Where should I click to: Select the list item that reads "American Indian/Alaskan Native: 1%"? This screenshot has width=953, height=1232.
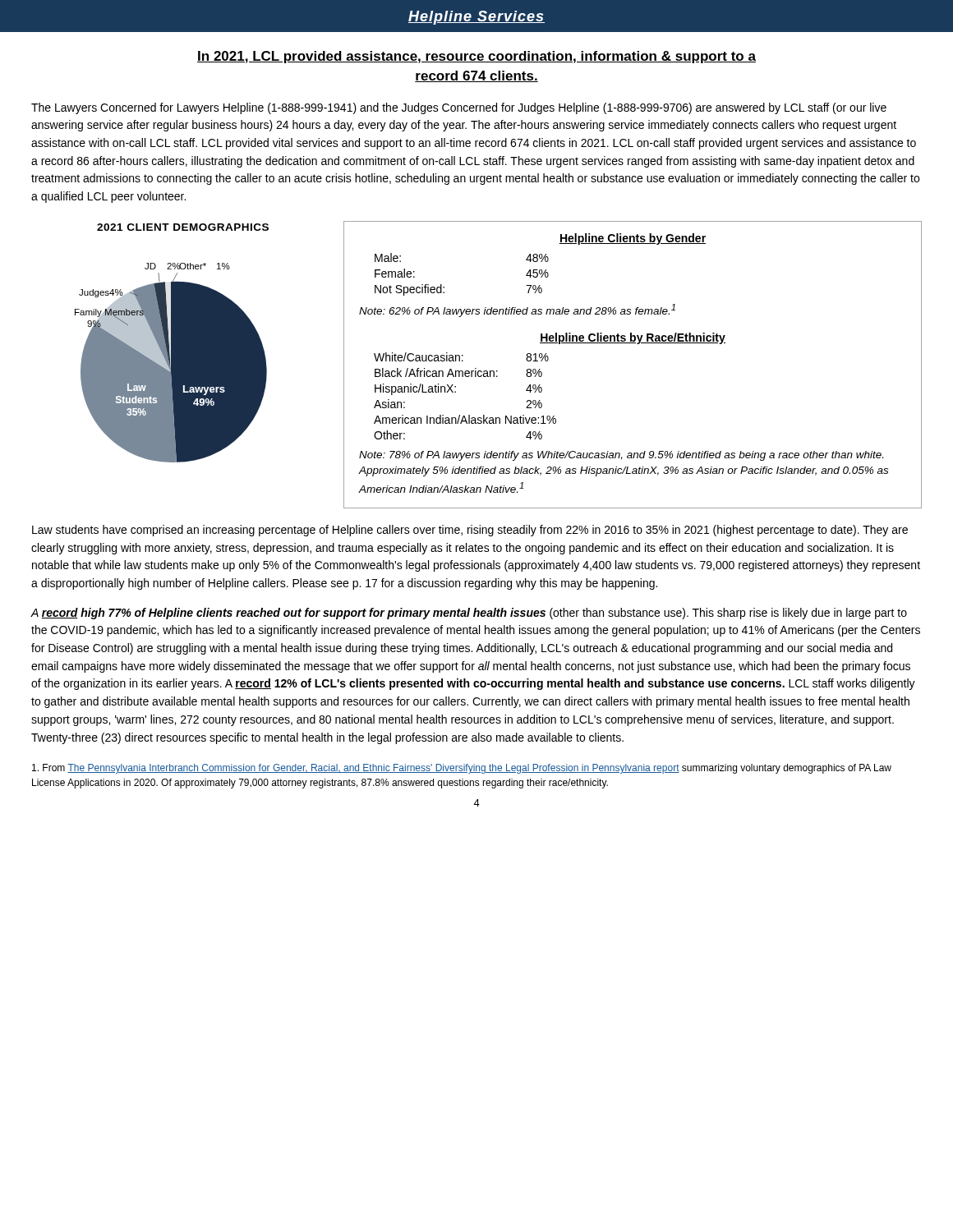click(465, 420)
